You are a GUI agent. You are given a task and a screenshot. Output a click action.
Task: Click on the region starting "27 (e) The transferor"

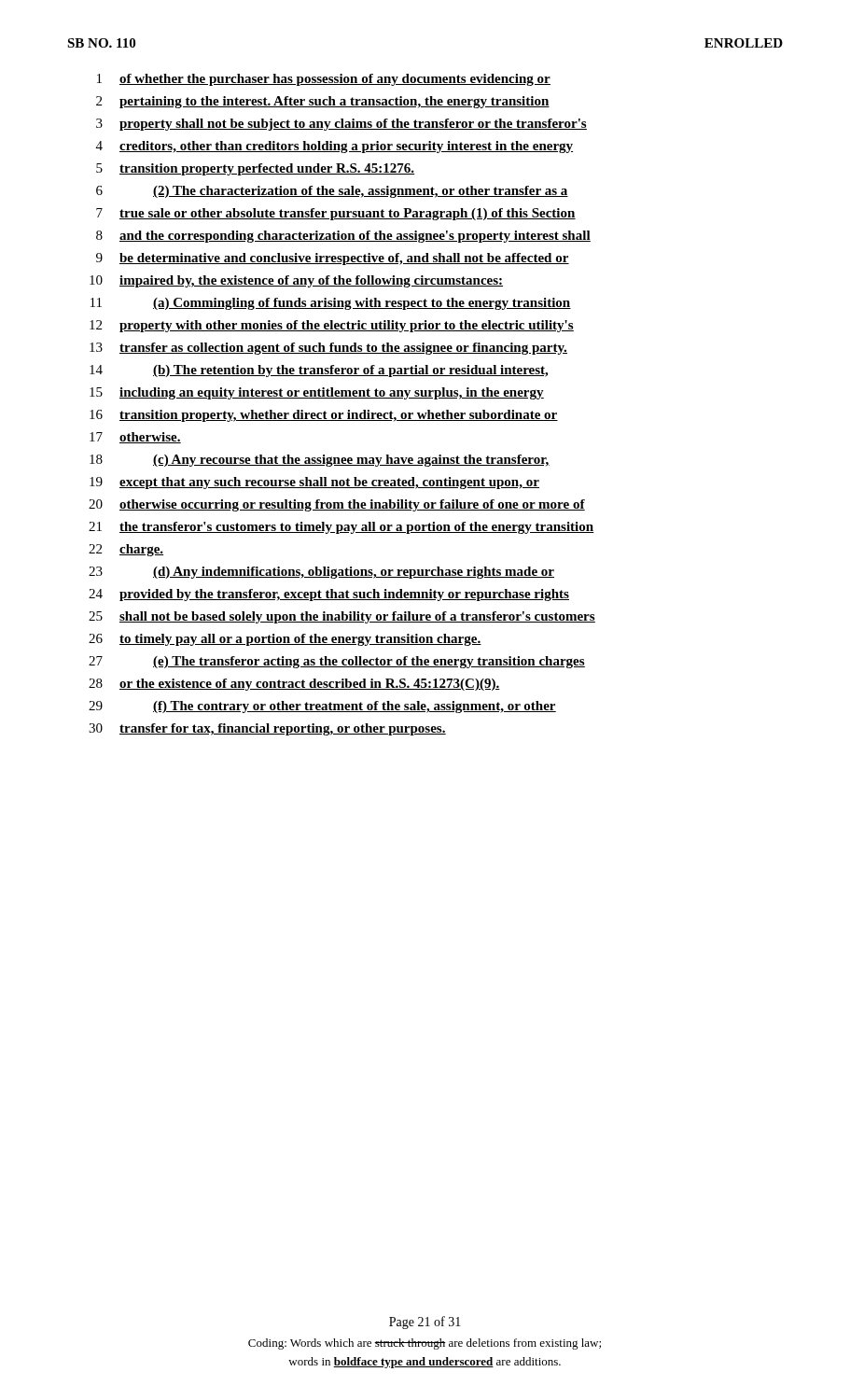(x=425, y=661)
